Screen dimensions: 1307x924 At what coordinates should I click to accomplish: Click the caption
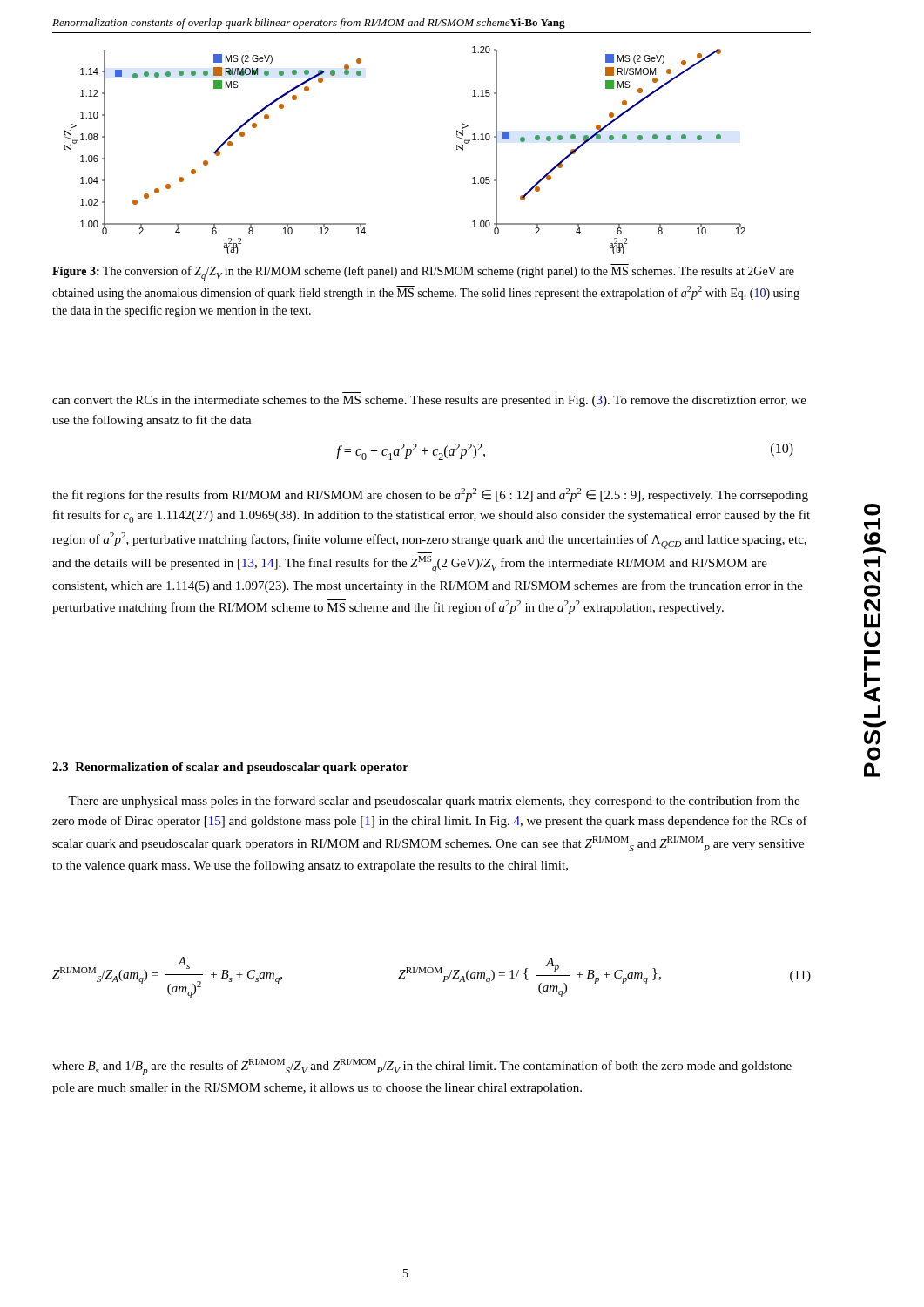[426, 291]
